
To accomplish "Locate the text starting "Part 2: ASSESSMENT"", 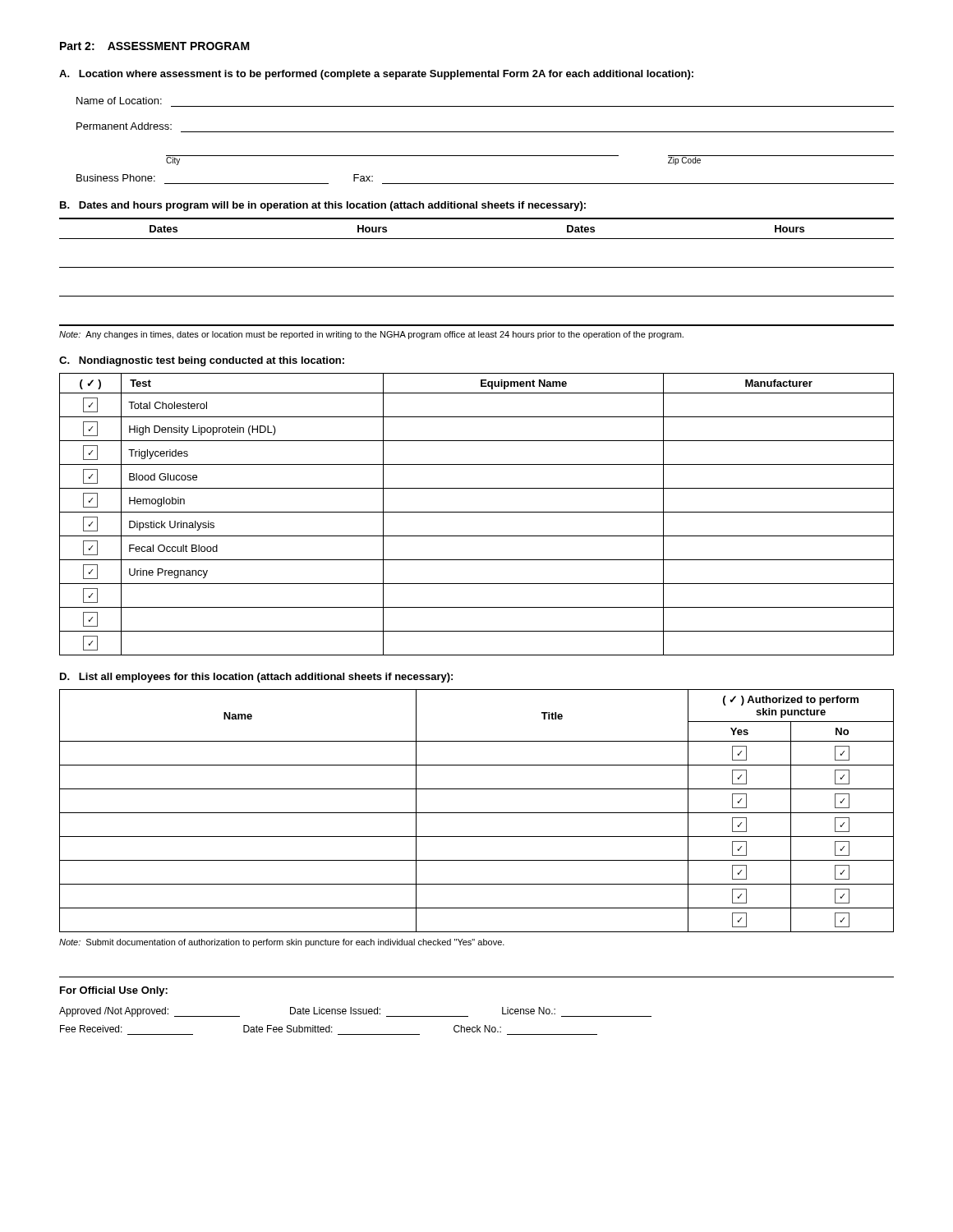I will 154,46.
